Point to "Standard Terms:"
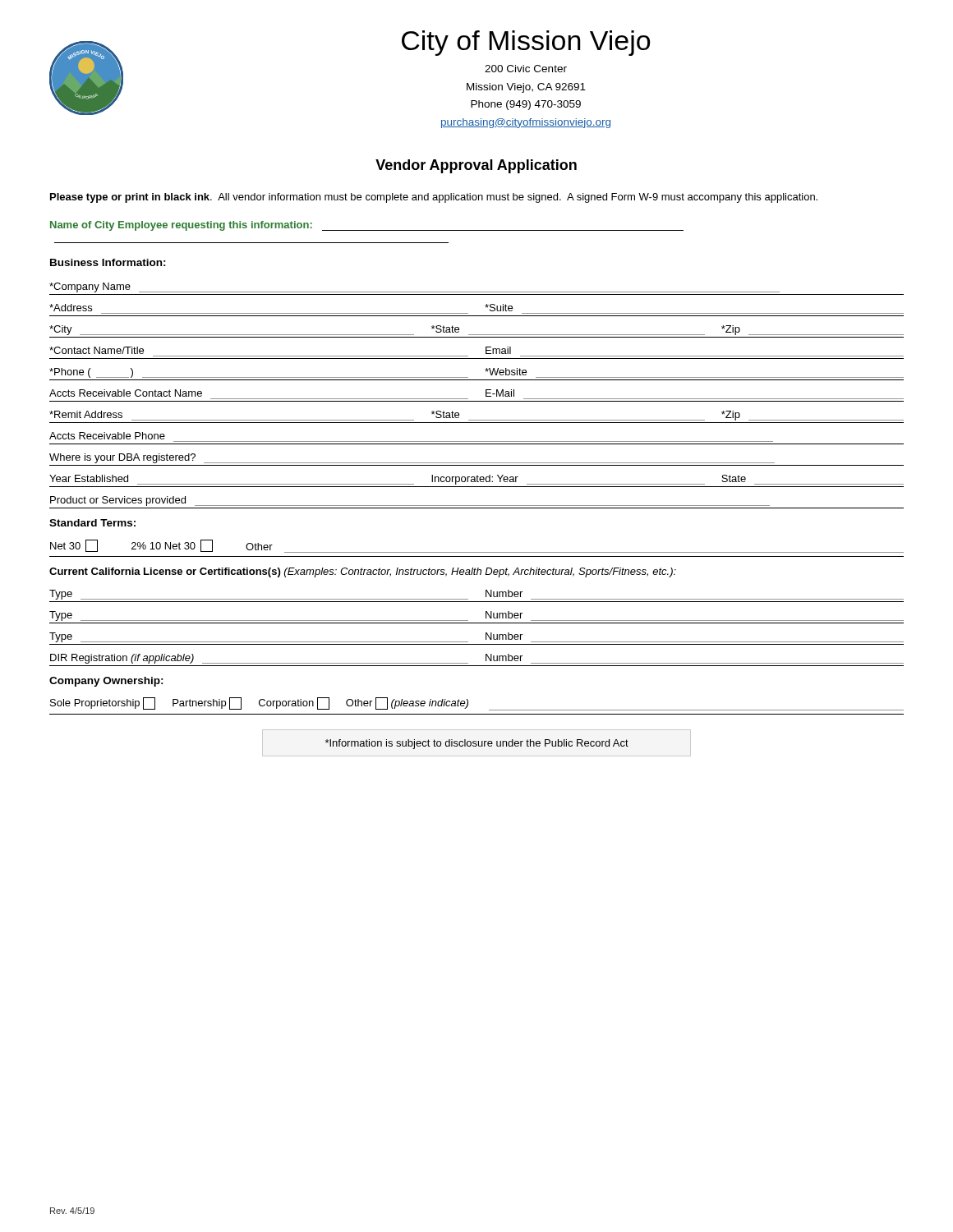This screenshot has width=953, height=1232. click(x=93, y=523)
